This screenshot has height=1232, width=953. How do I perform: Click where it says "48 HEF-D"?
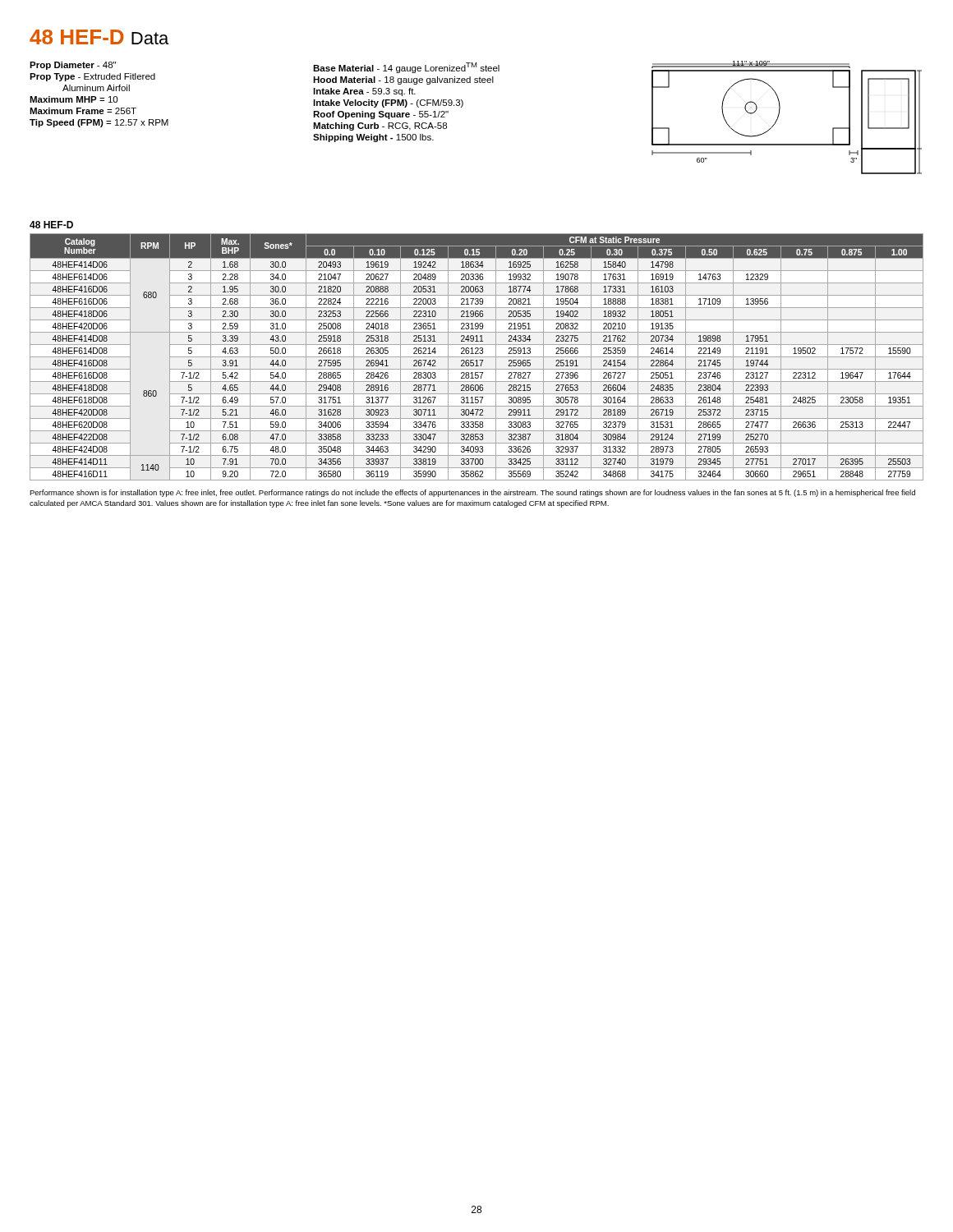51,225
